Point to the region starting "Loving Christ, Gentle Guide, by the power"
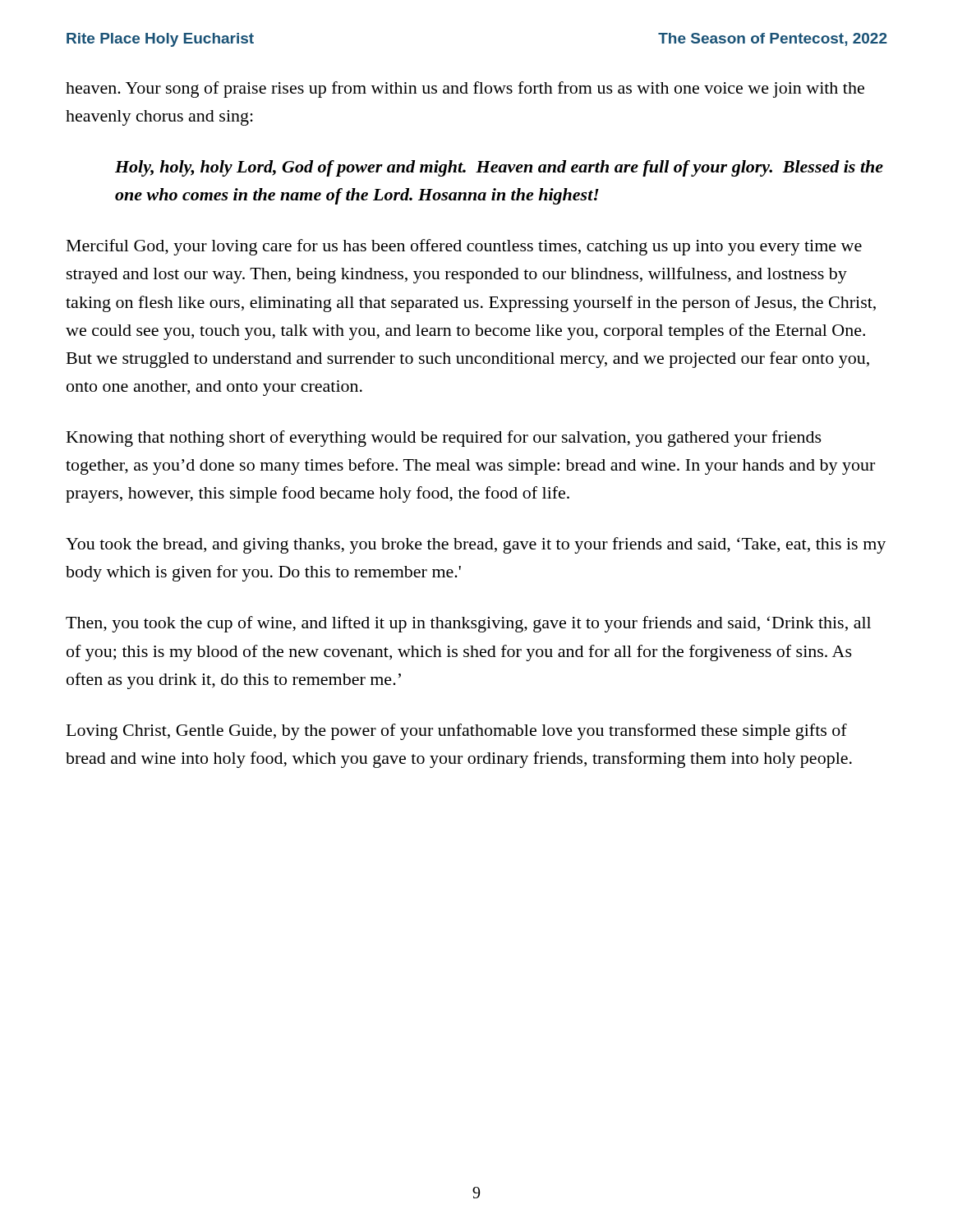953x1232 pixels. pos(459,744)
